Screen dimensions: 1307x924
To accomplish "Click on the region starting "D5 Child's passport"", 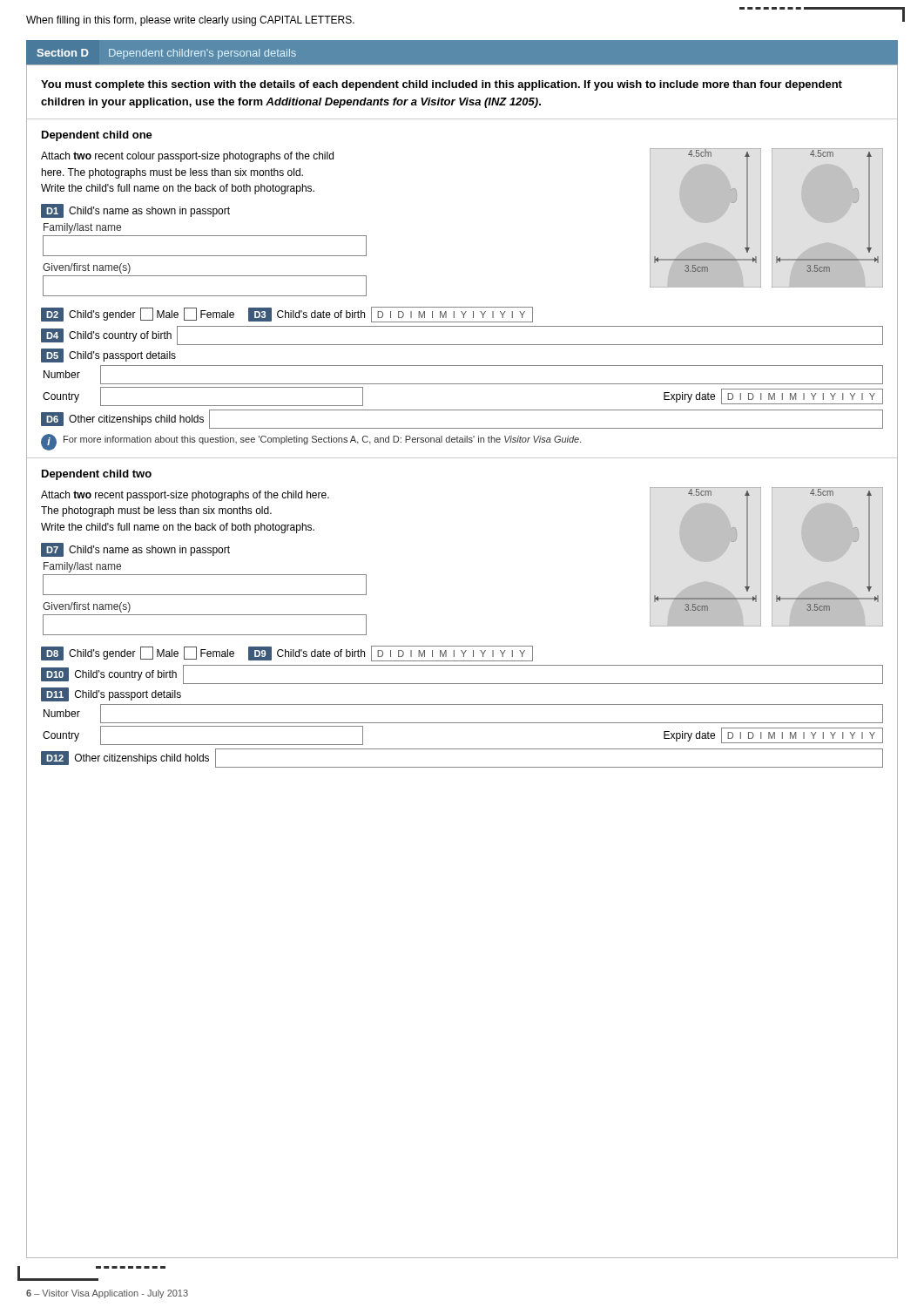I will 462,377.
